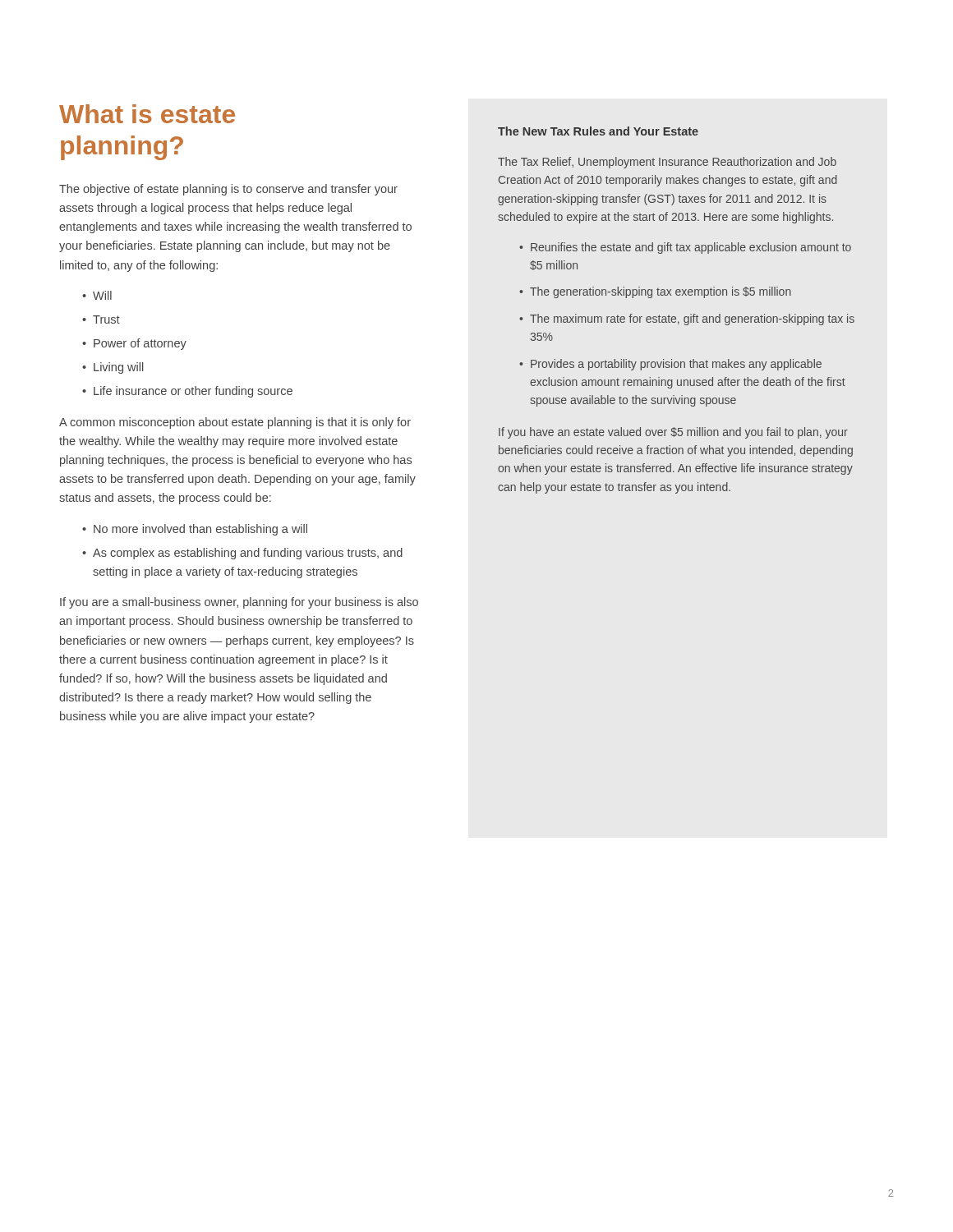Navigate to the passage starting "Power of attorney"
The width and height of the screenshot is (953, 1232).
140,344
